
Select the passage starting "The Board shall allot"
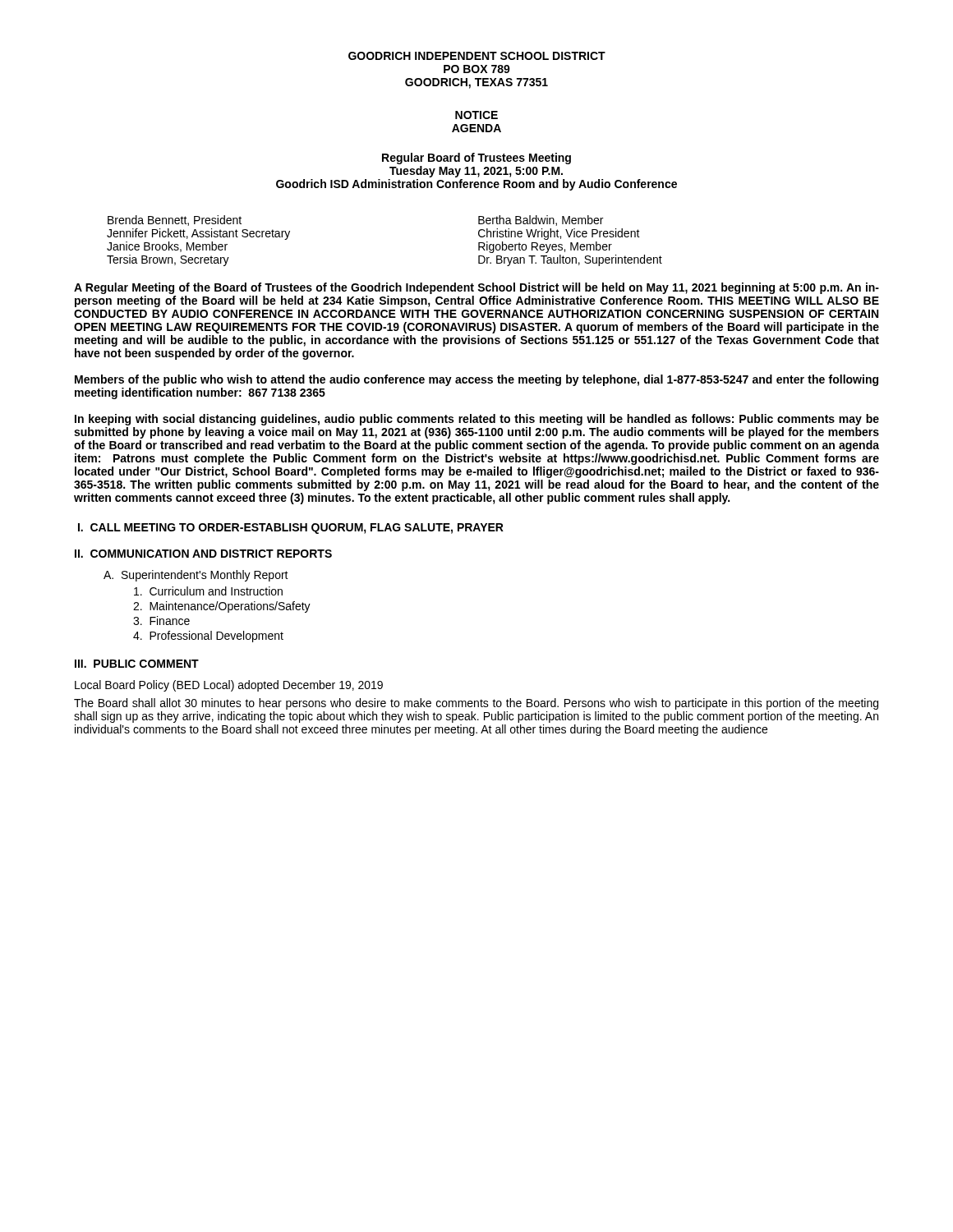476,716
